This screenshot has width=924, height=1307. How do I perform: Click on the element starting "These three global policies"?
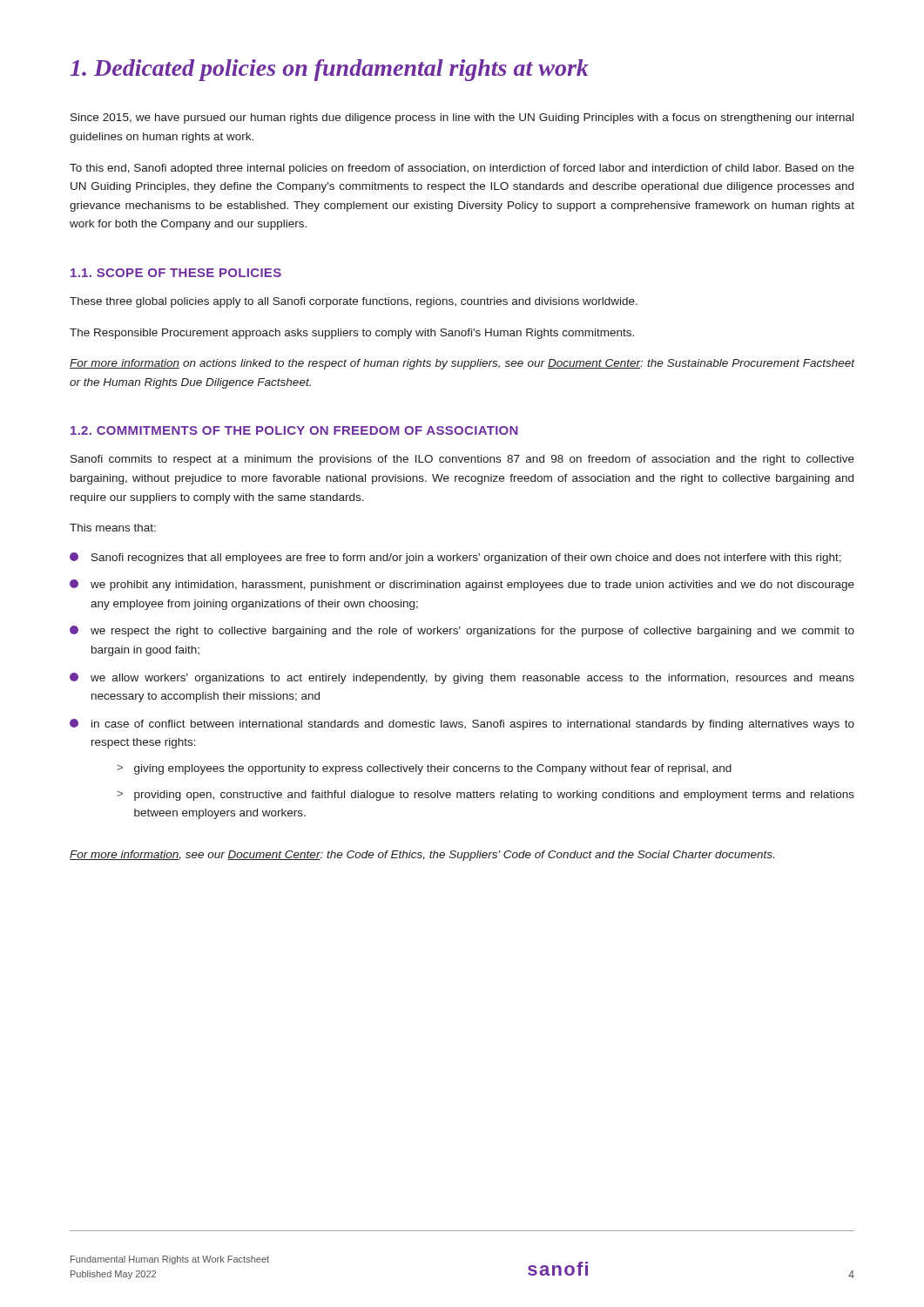pos(462,301)
